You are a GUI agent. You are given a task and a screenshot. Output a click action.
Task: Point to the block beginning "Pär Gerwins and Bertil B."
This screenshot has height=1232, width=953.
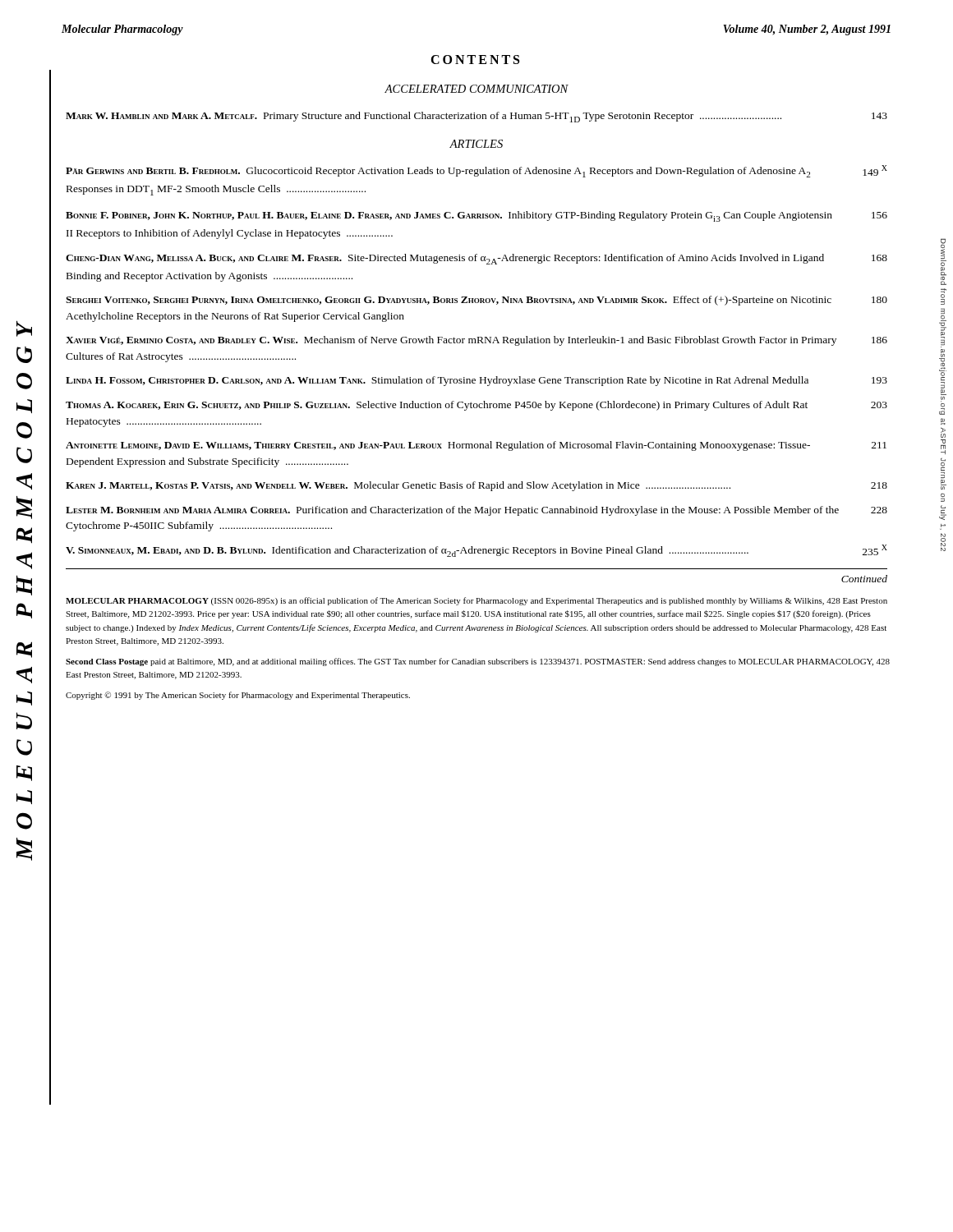tap(476, 181)
